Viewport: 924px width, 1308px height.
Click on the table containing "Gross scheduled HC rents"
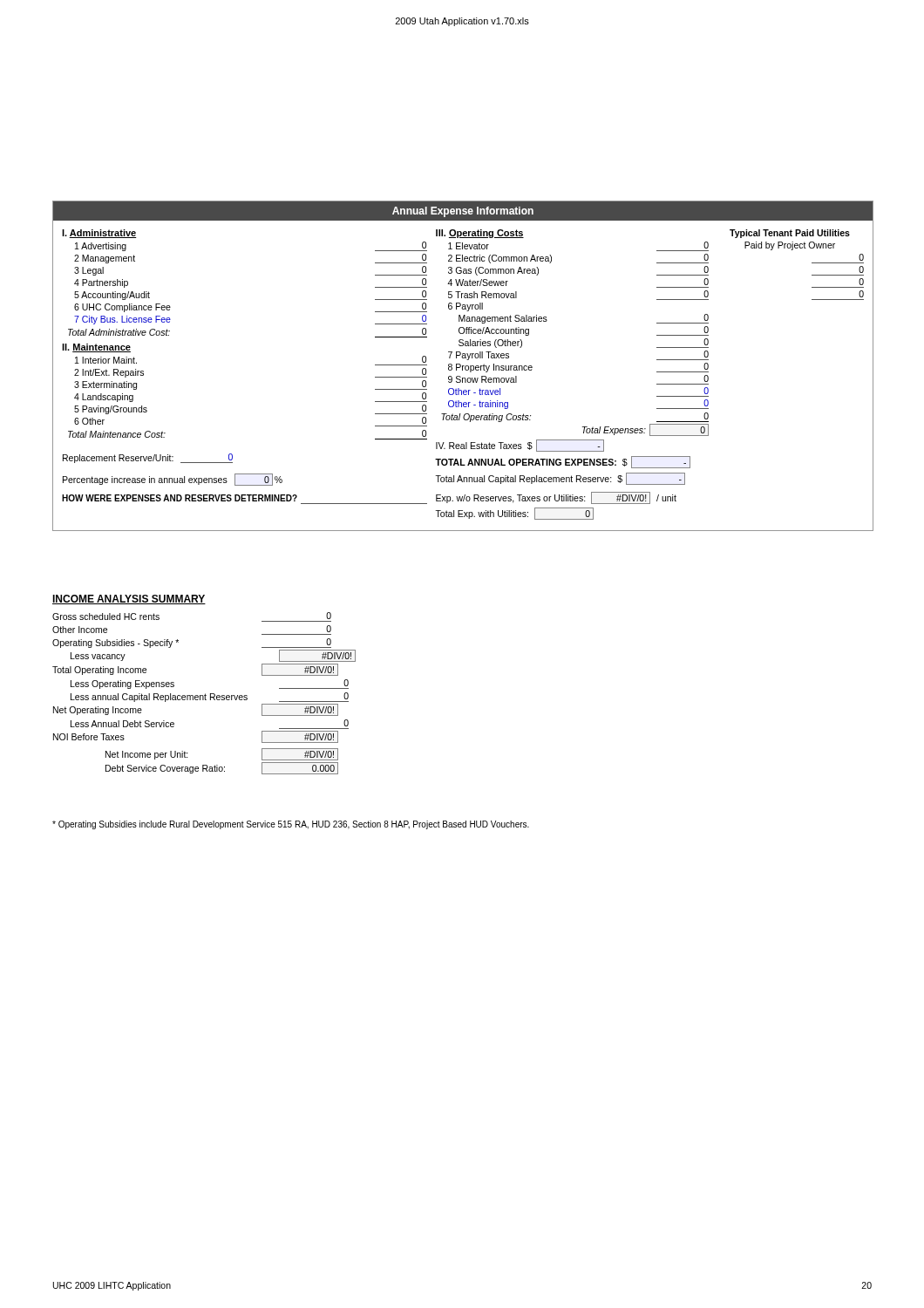(270, 693)
